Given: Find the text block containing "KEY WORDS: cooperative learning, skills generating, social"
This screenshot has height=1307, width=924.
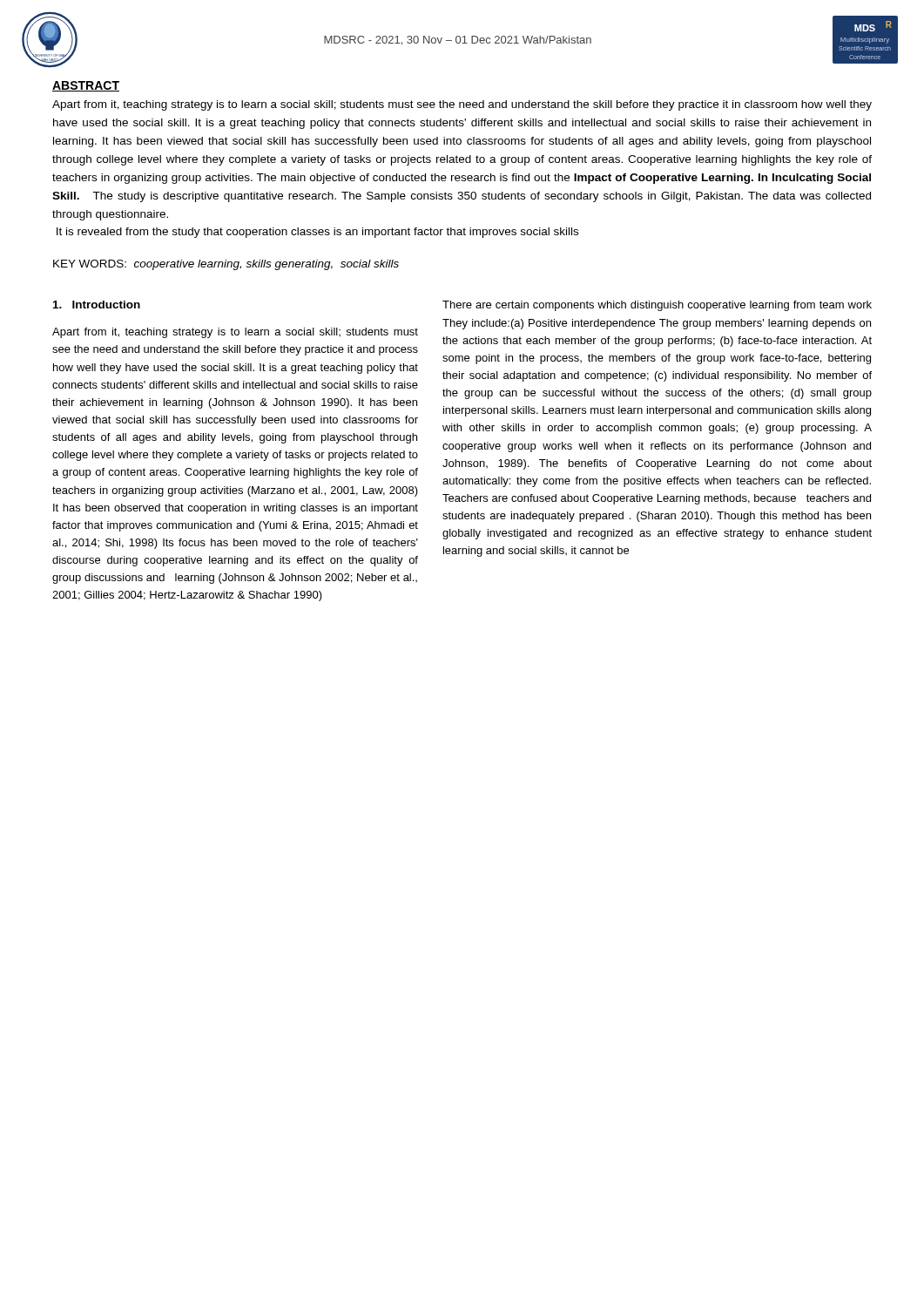Looking at the screenshot, I should [226, 264].
